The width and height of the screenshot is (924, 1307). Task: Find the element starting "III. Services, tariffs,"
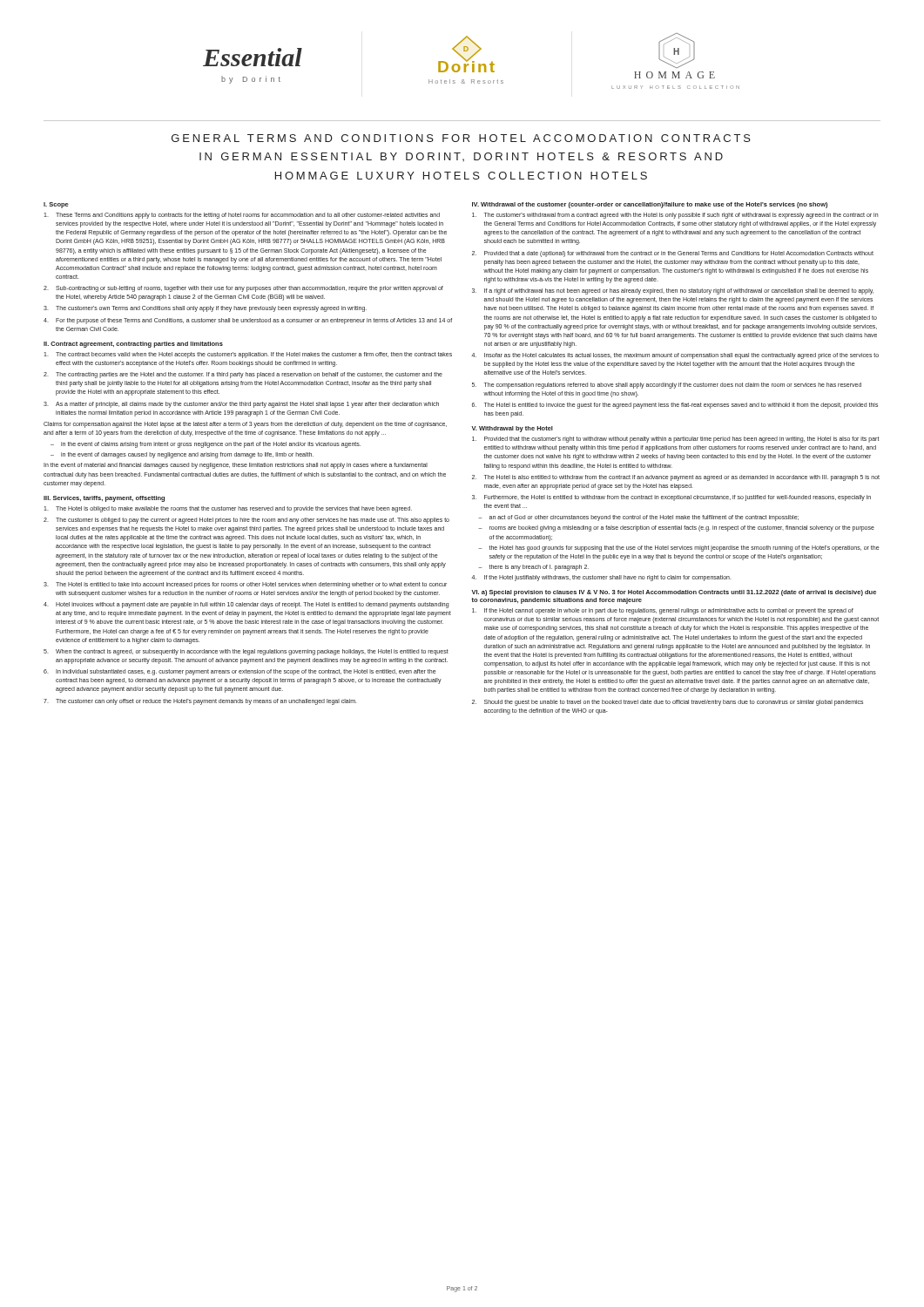click(104, 498)
